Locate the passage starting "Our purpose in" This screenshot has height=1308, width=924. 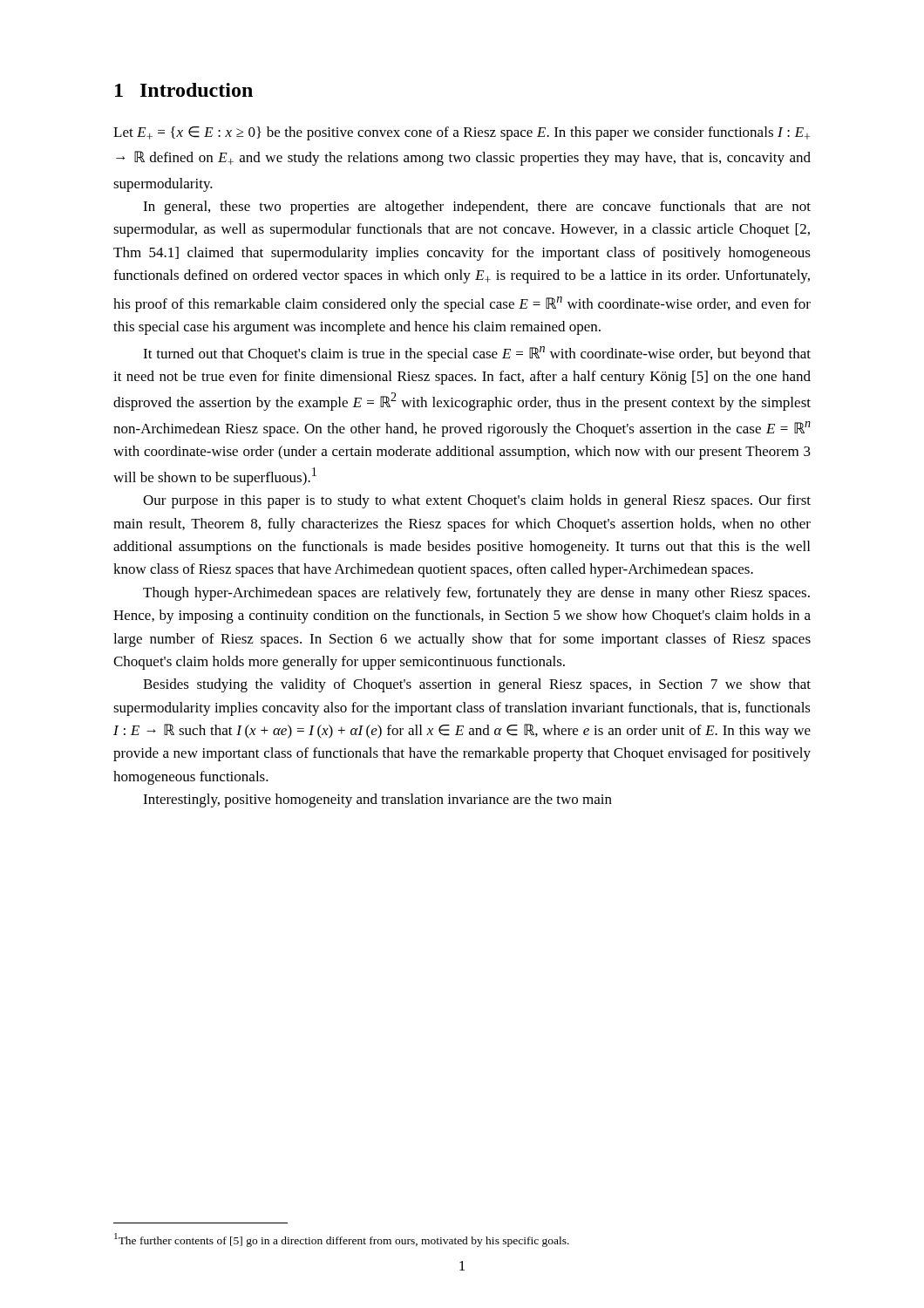pos(462,535)
